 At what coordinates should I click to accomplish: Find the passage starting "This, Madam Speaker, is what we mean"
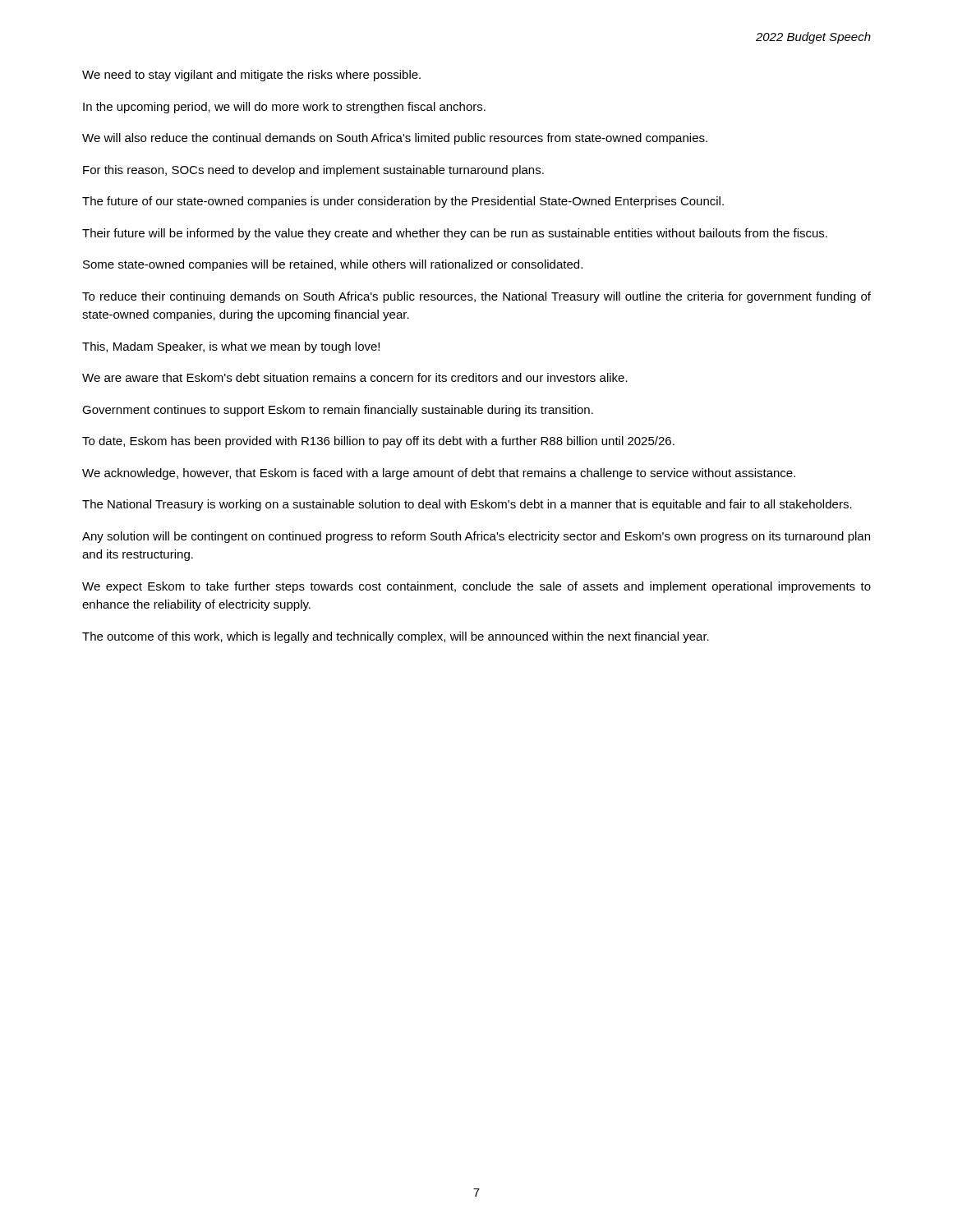231,346
